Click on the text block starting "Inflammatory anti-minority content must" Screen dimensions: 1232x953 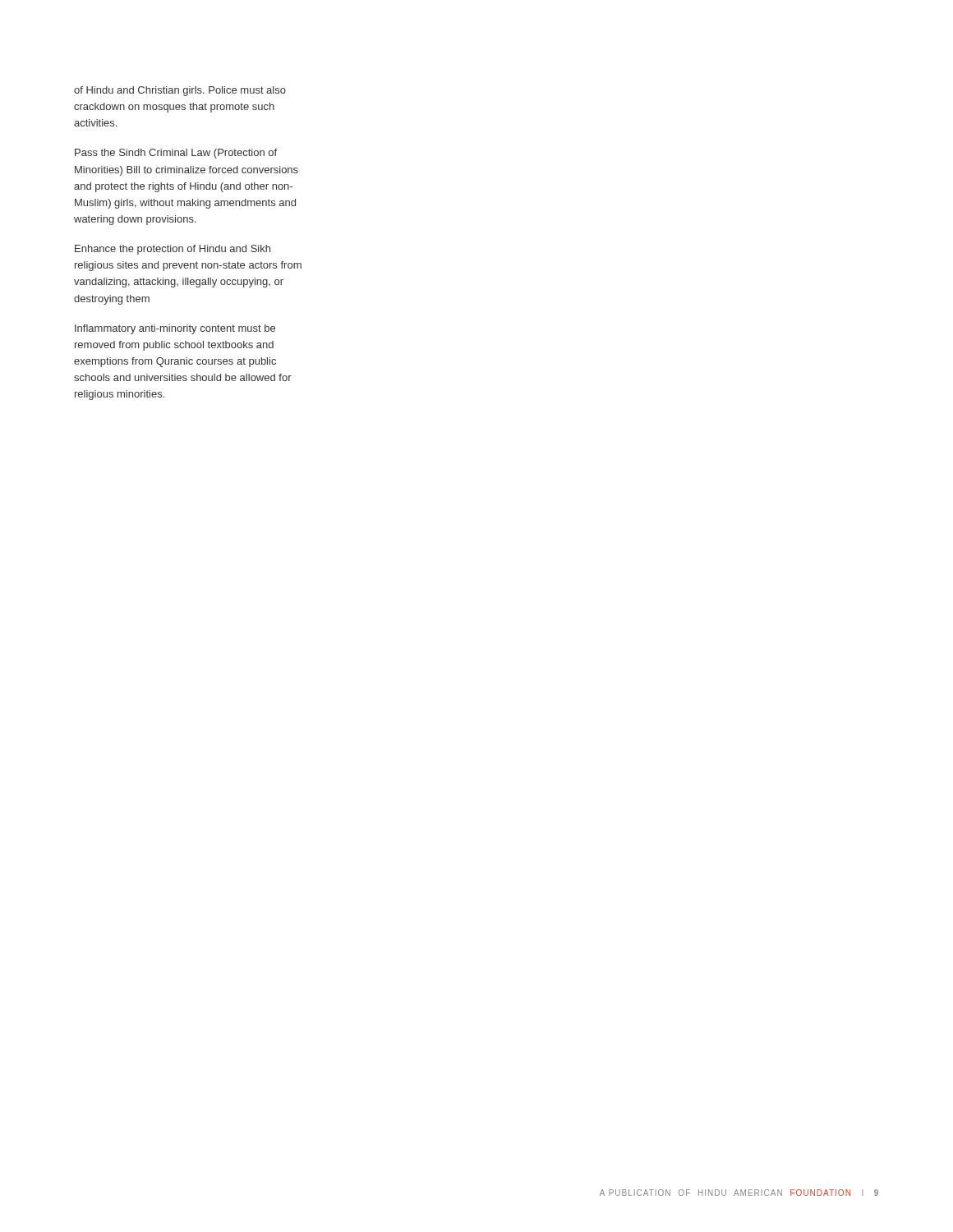pyautogui.click(x=183, y=361)
